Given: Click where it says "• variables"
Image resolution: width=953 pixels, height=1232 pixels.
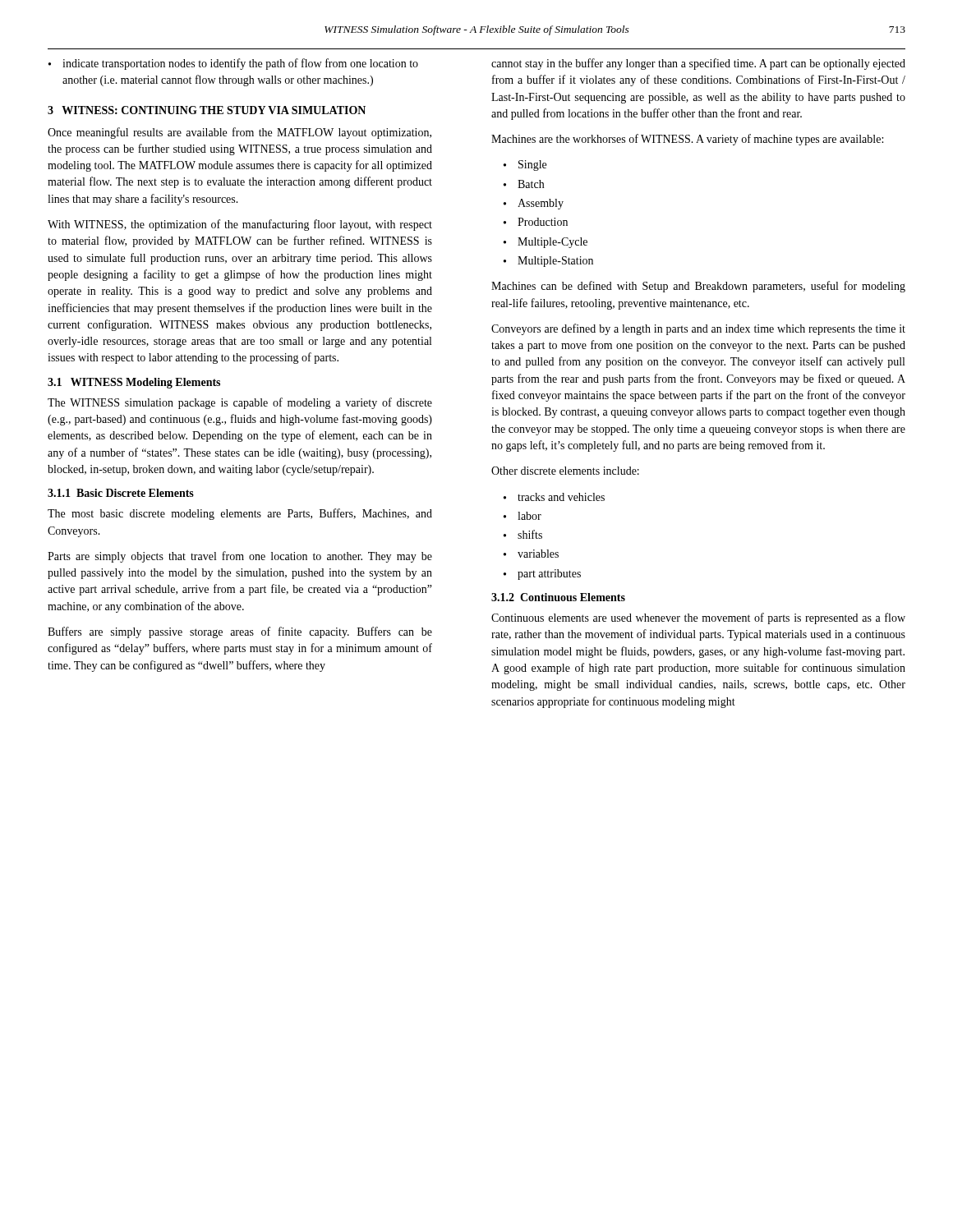Looking at the screenshot, I should [531, 554].
